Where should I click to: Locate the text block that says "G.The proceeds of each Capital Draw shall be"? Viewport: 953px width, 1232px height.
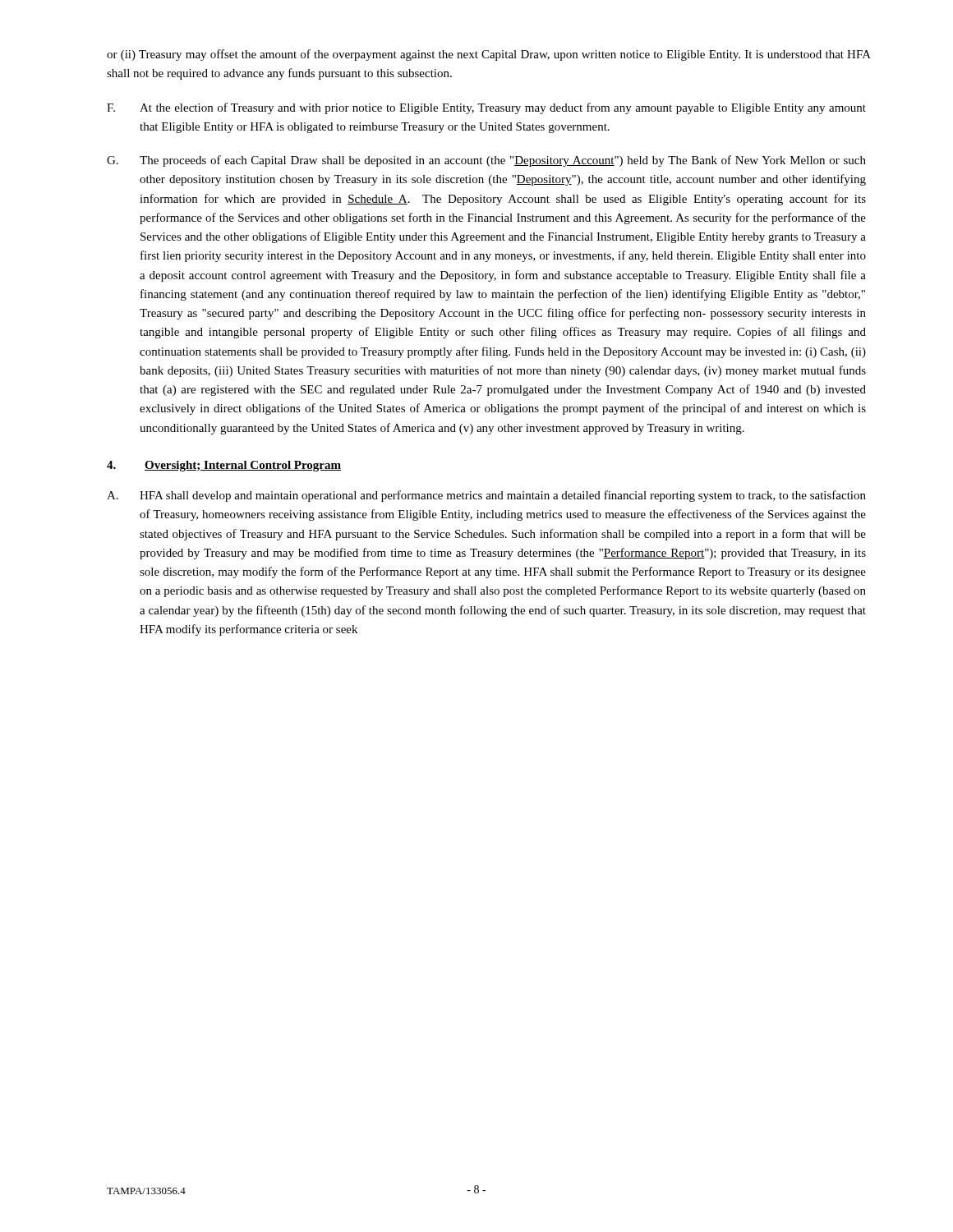(486, 294)
